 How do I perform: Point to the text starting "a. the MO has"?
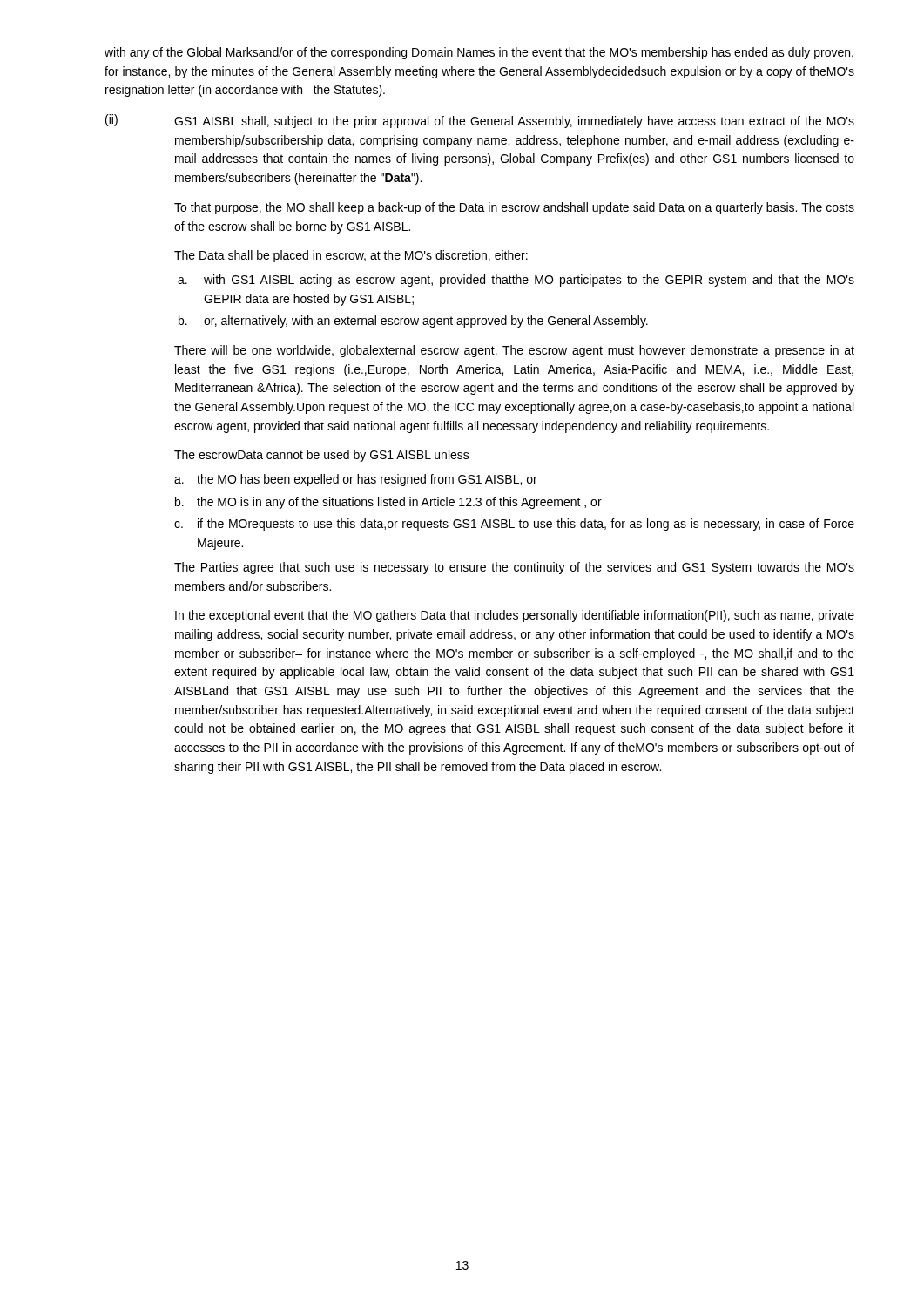pos(514,480)
